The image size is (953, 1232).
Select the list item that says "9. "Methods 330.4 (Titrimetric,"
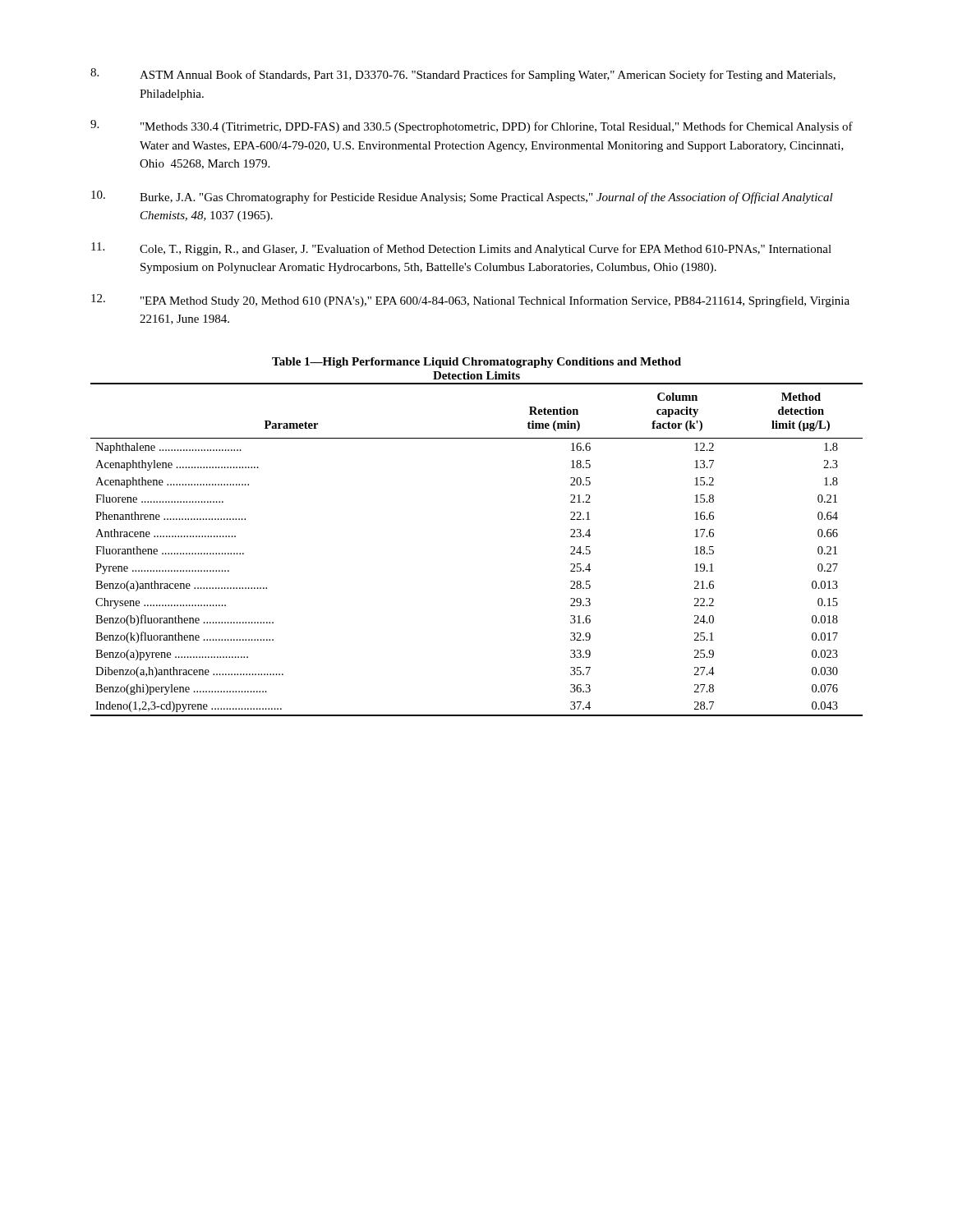(x=476, y=145)
